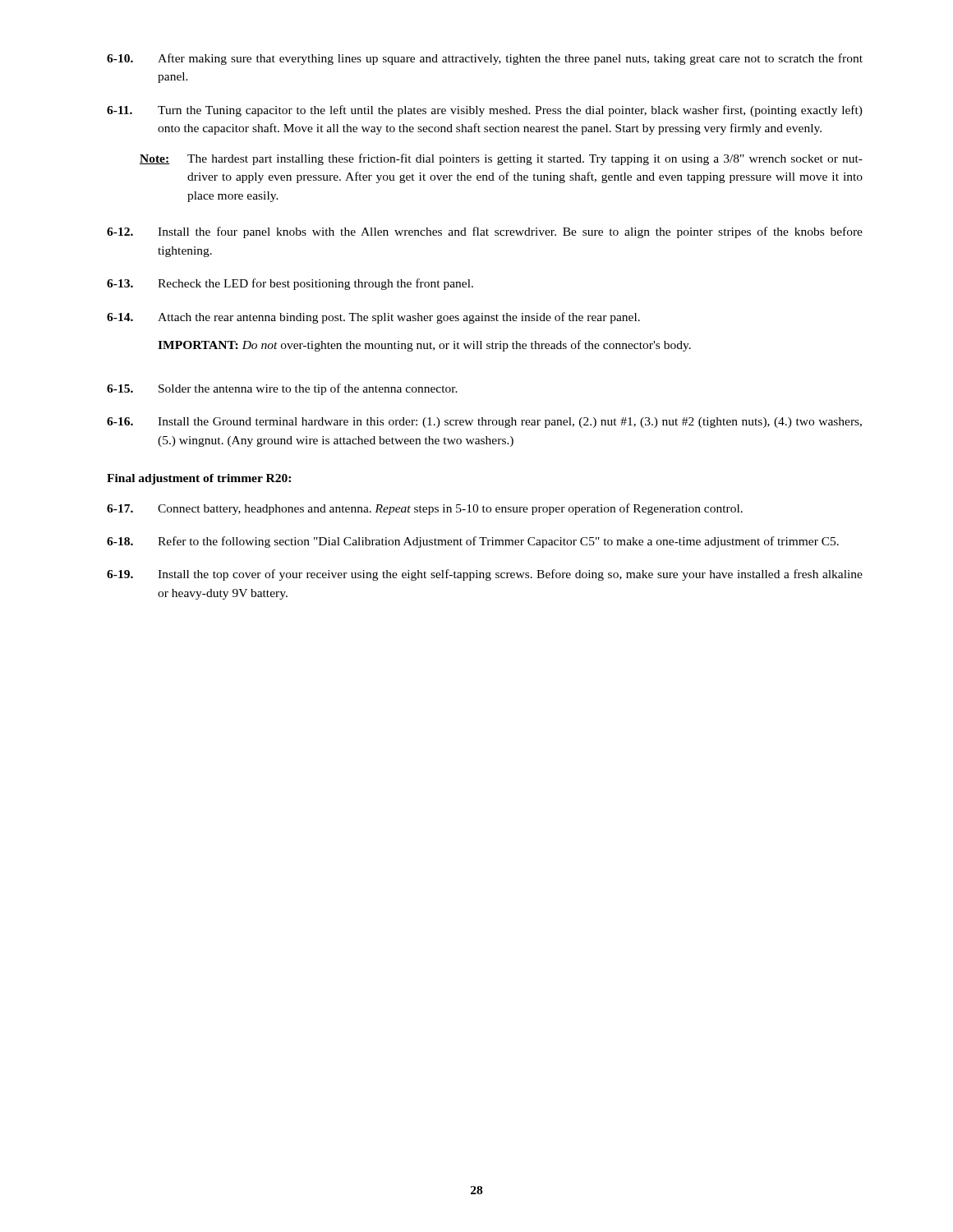Find the block on this page that starts "6-13. Recheck the LED for best positioning"
953x1232 pixels.
pyautogui.click(x=290, y=284)
